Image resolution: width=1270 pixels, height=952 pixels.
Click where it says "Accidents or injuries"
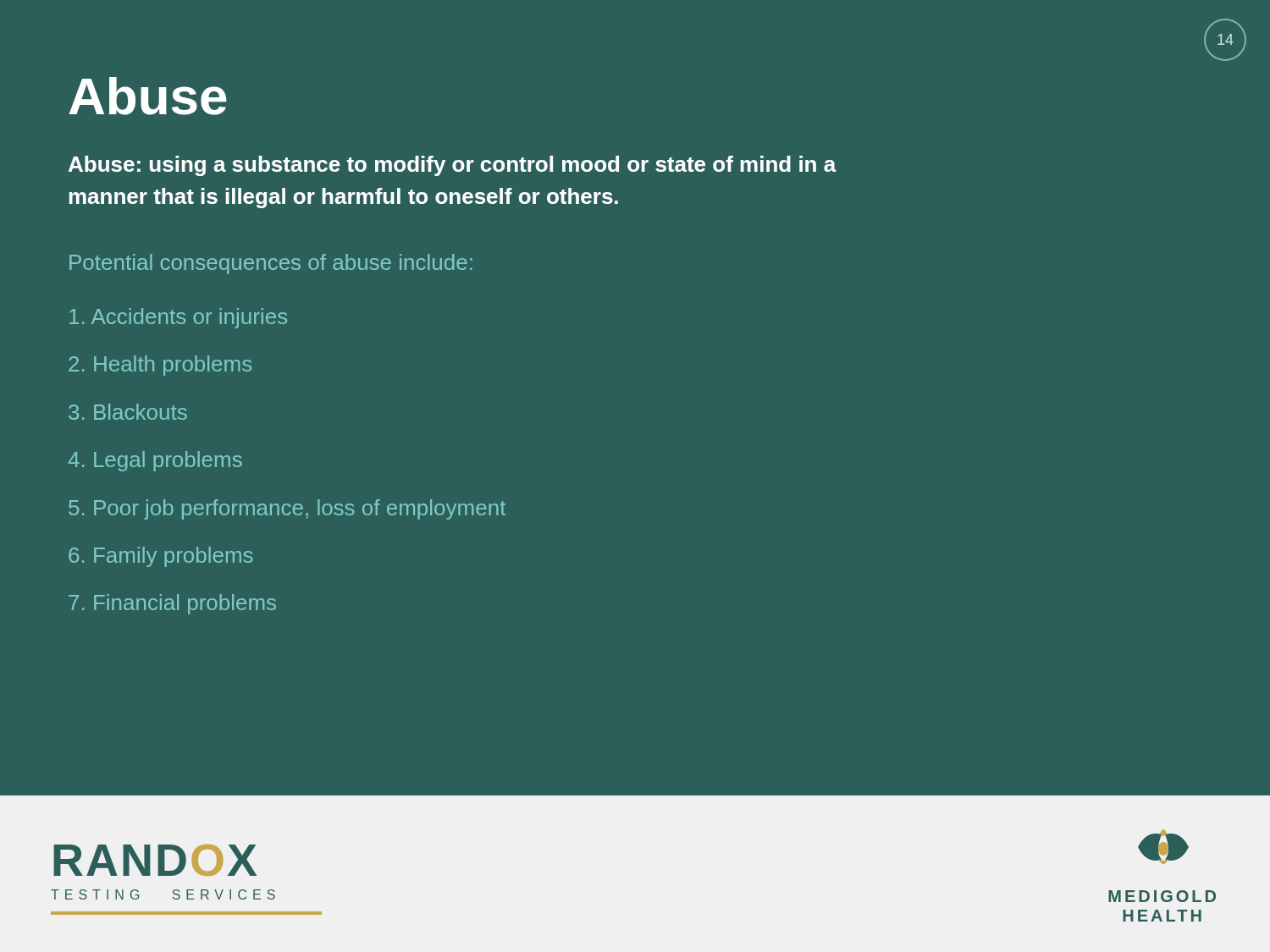178,316
